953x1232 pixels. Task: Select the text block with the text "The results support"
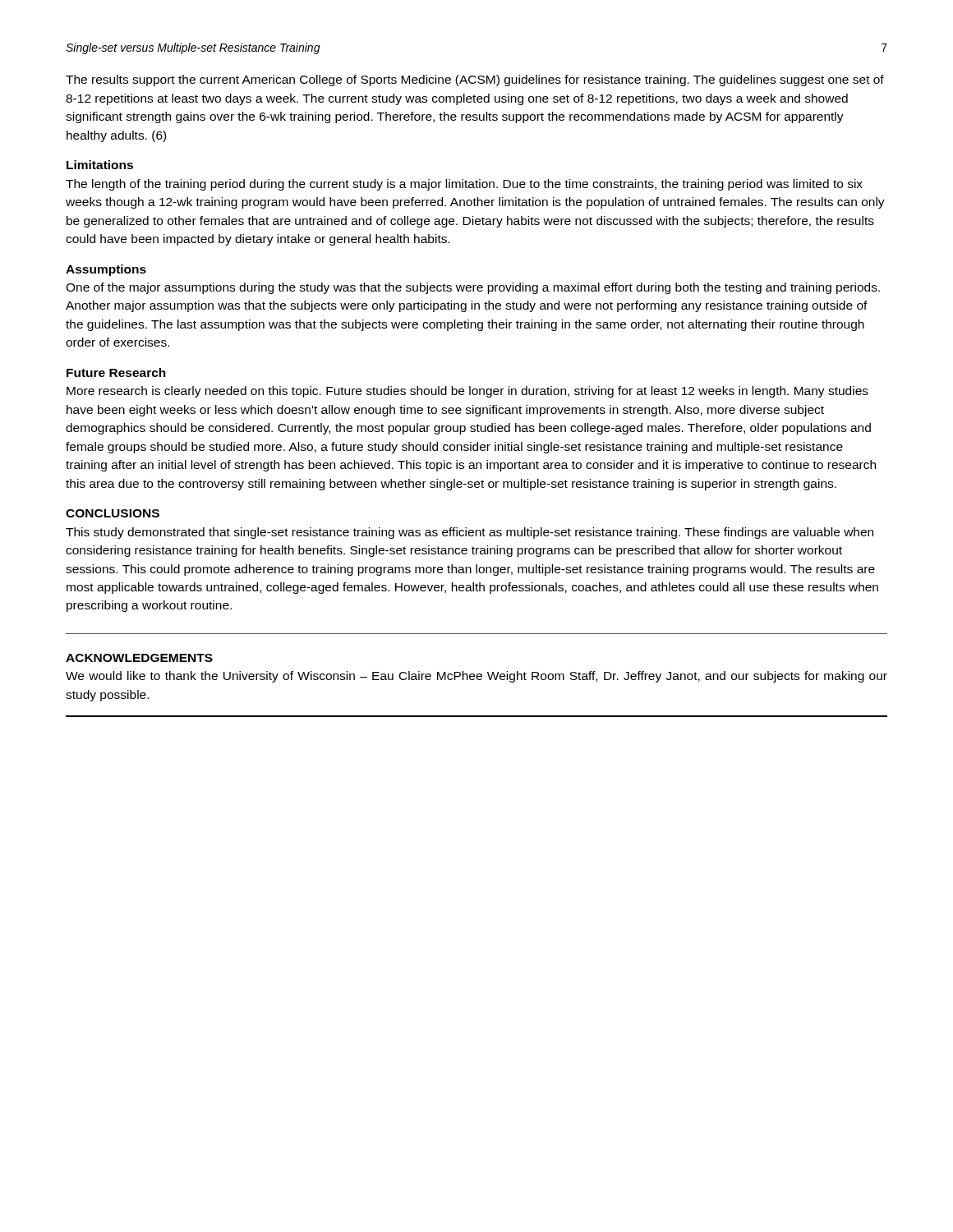(x=475, y=107)
